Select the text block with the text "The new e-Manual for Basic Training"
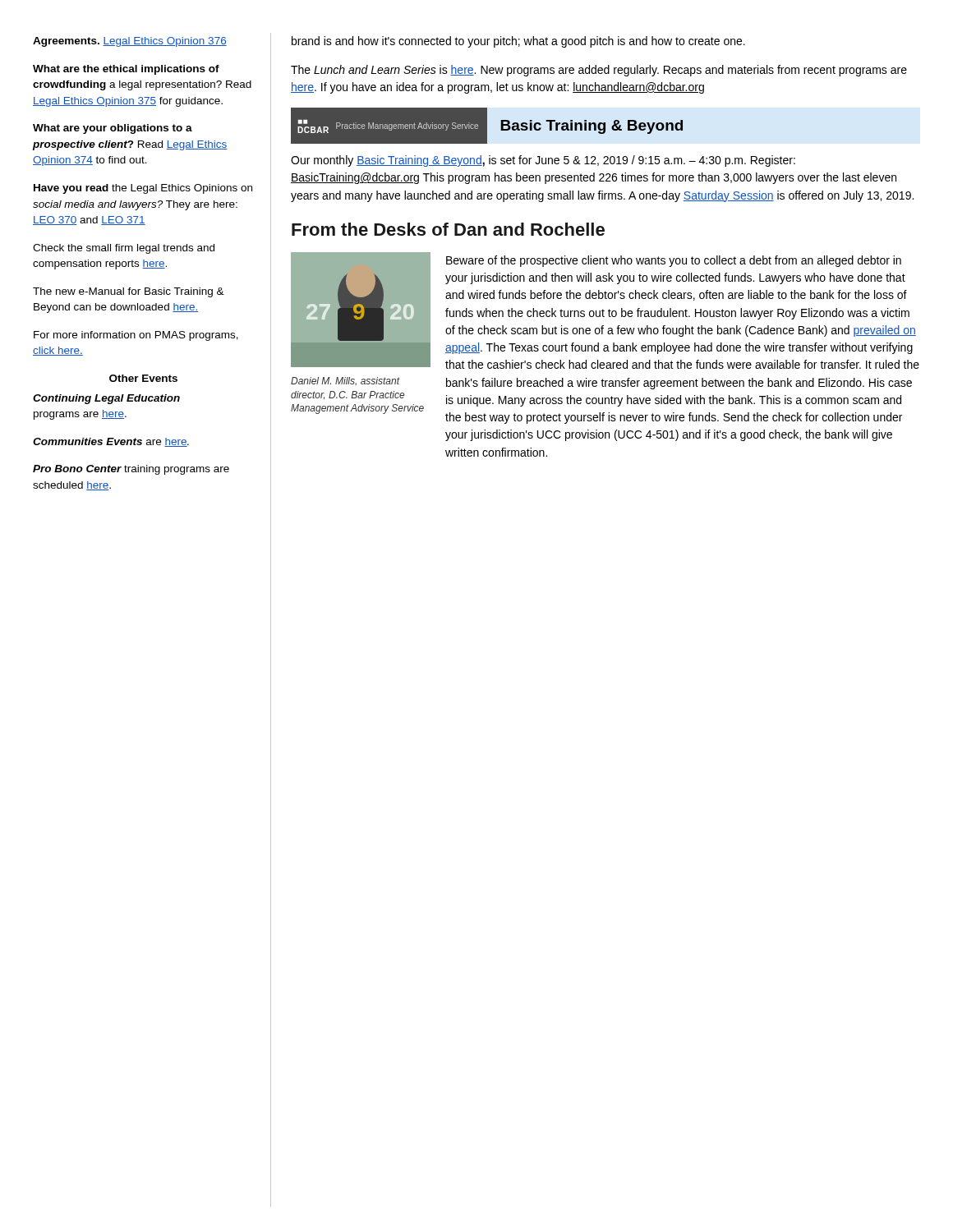The width and height of the screenshot is (953, 1232). click(143, 299)
